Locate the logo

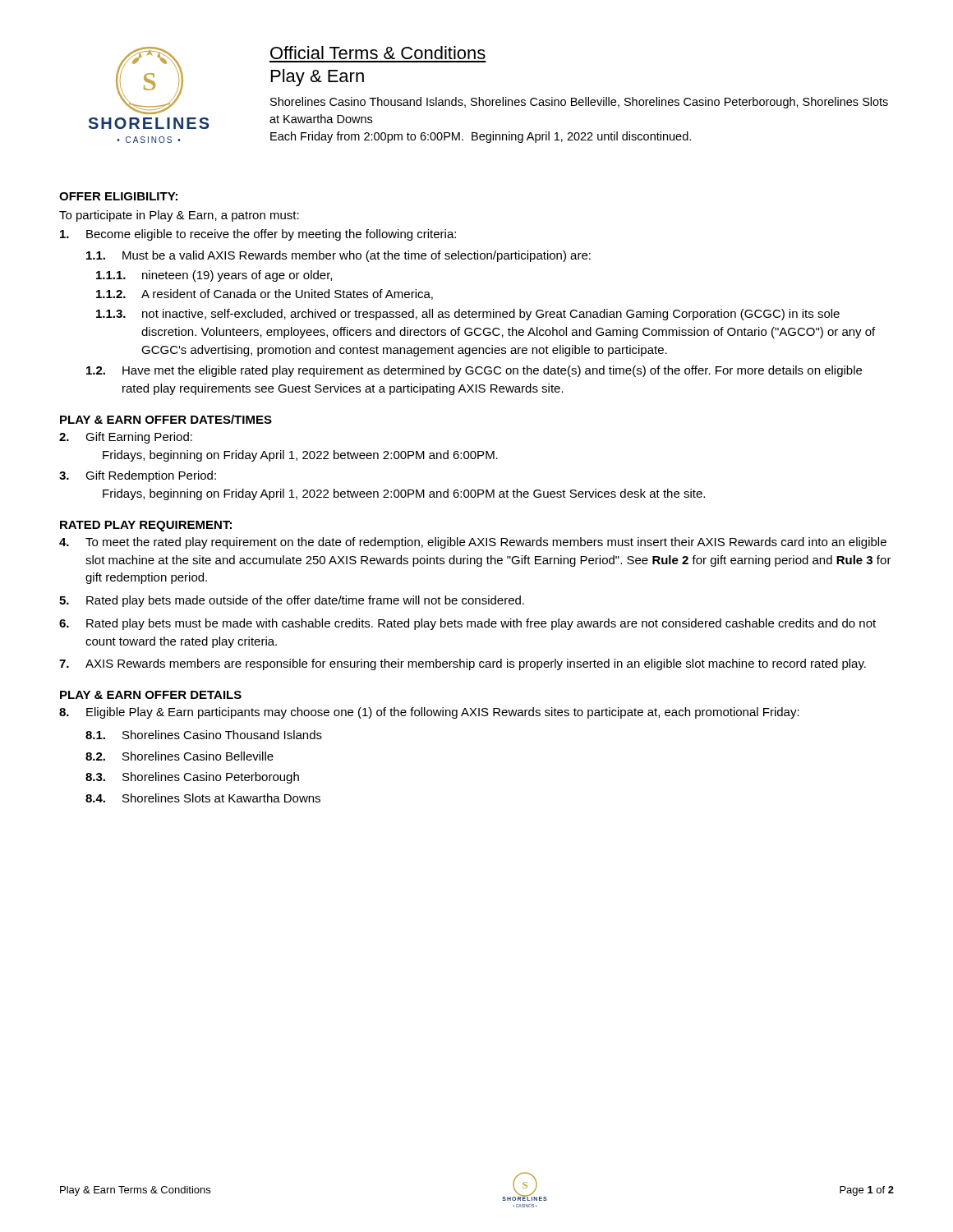[150, 103]
